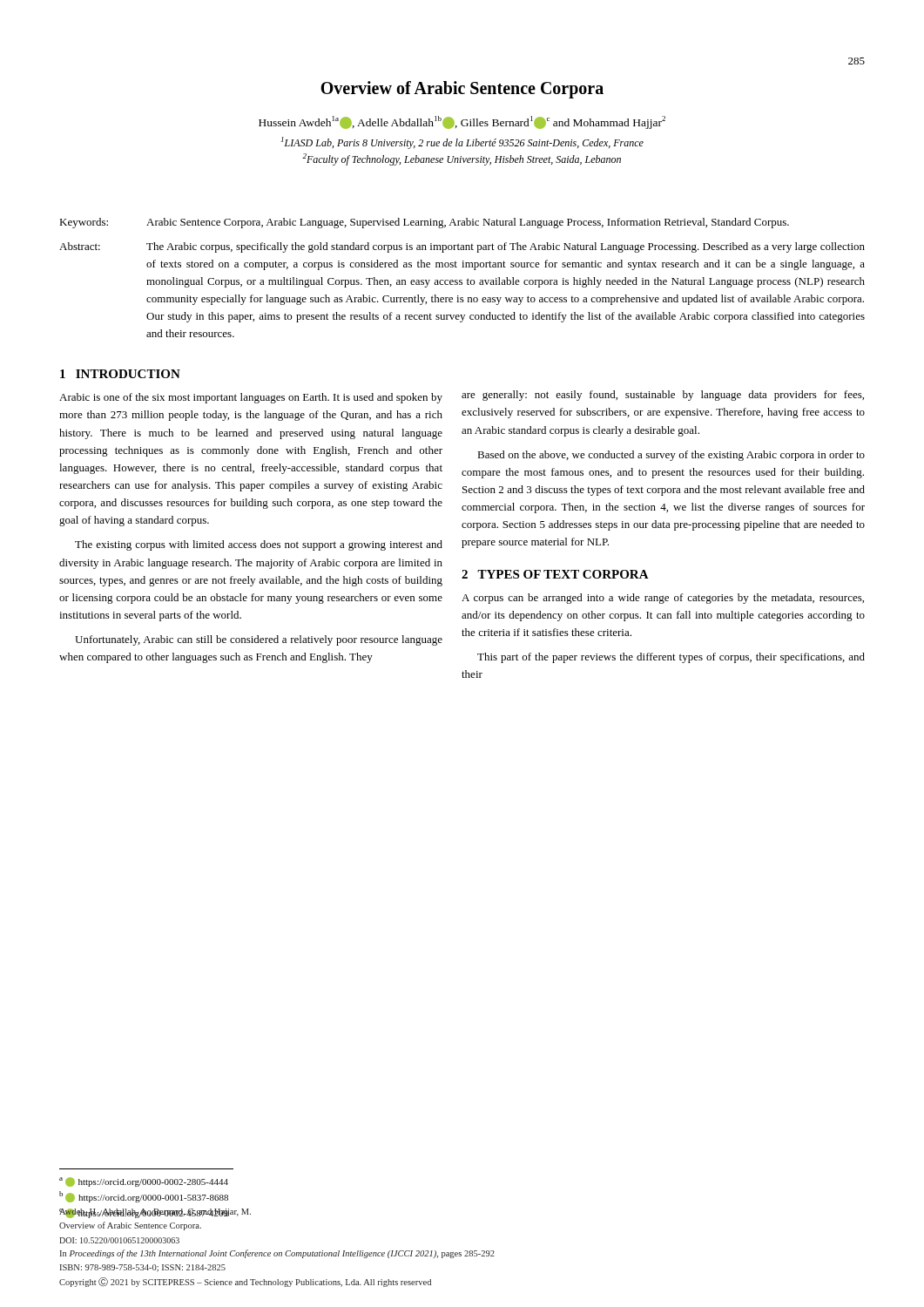
Task: Select the region starting "Overview of Arabic"
Action: pyautogui.click(x=462, y=88)
